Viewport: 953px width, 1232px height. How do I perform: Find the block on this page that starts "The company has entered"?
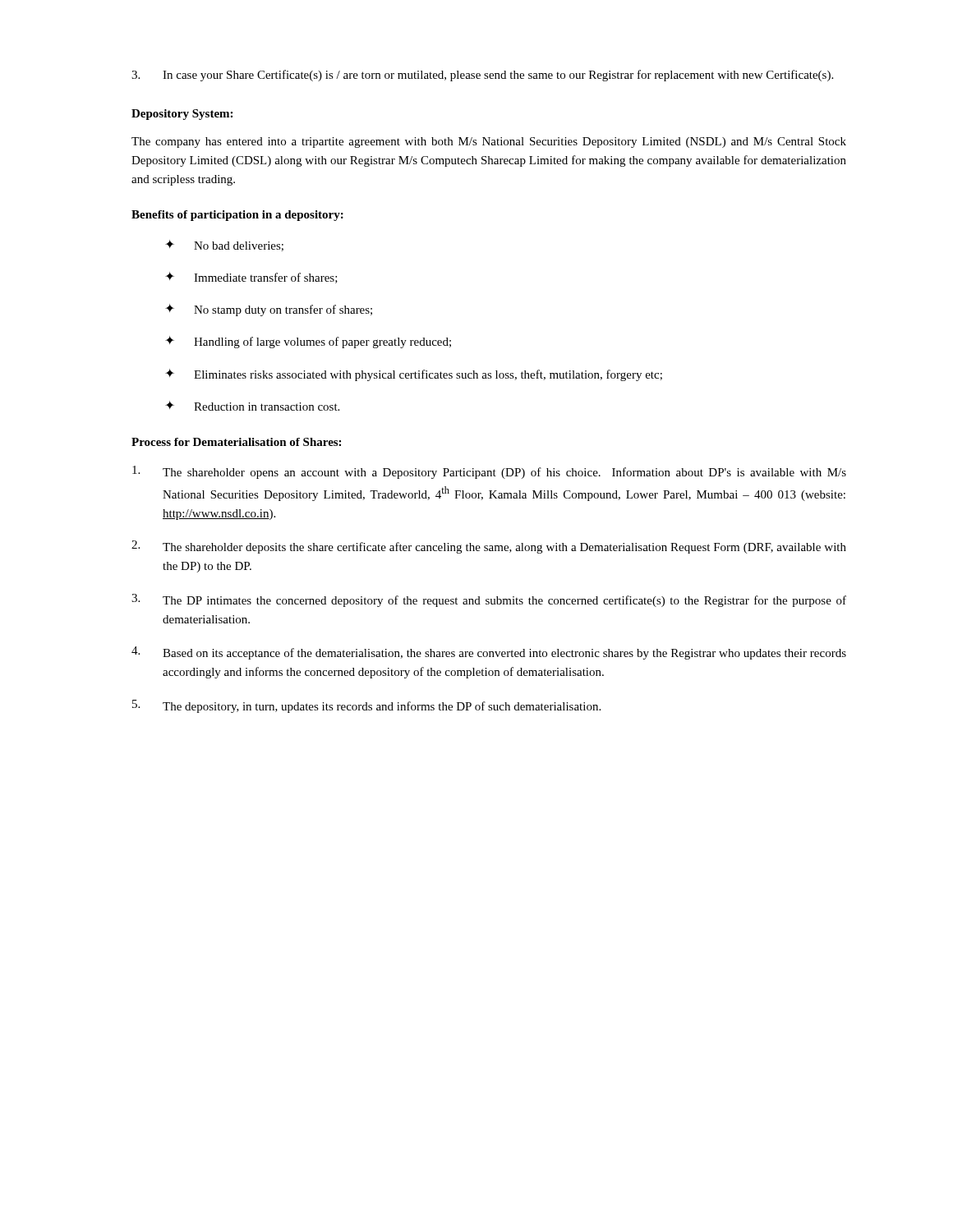point(489,160)
